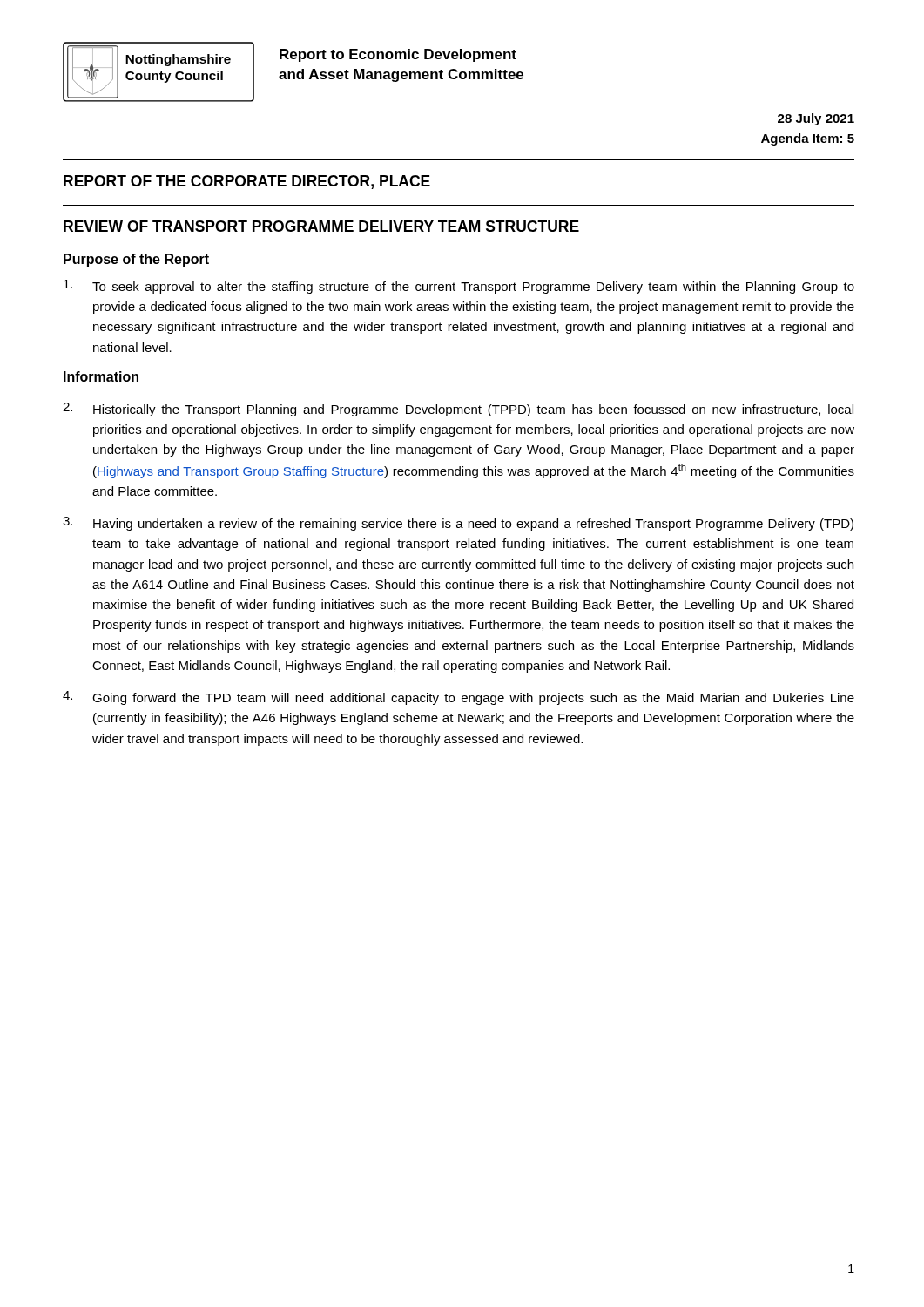Locate the block of text that opens with "4. Going forward the TPD team will"

point(459,718)
